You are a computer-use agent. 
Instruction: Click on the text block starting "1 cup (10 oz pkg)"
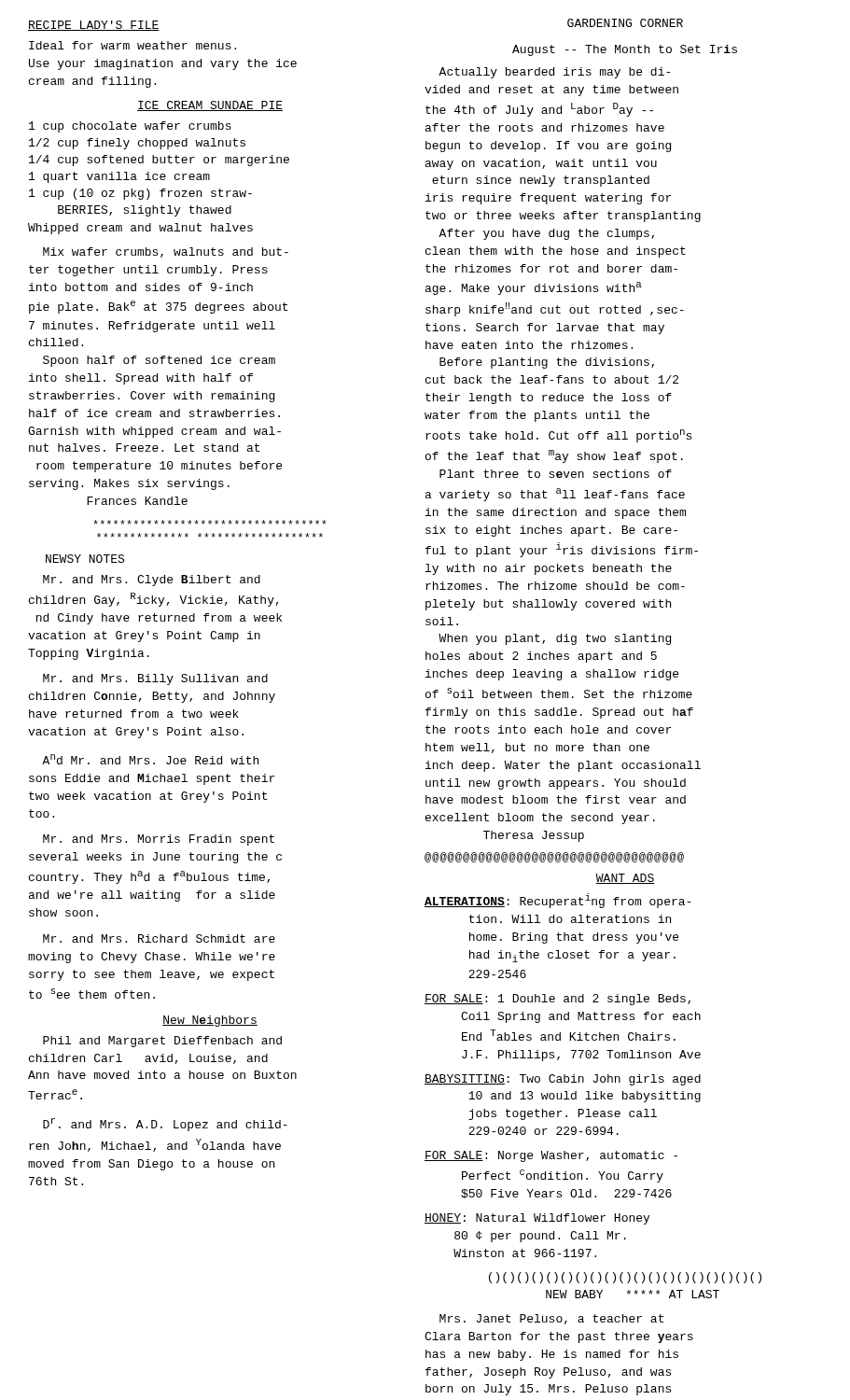click(x=141, y=202)
